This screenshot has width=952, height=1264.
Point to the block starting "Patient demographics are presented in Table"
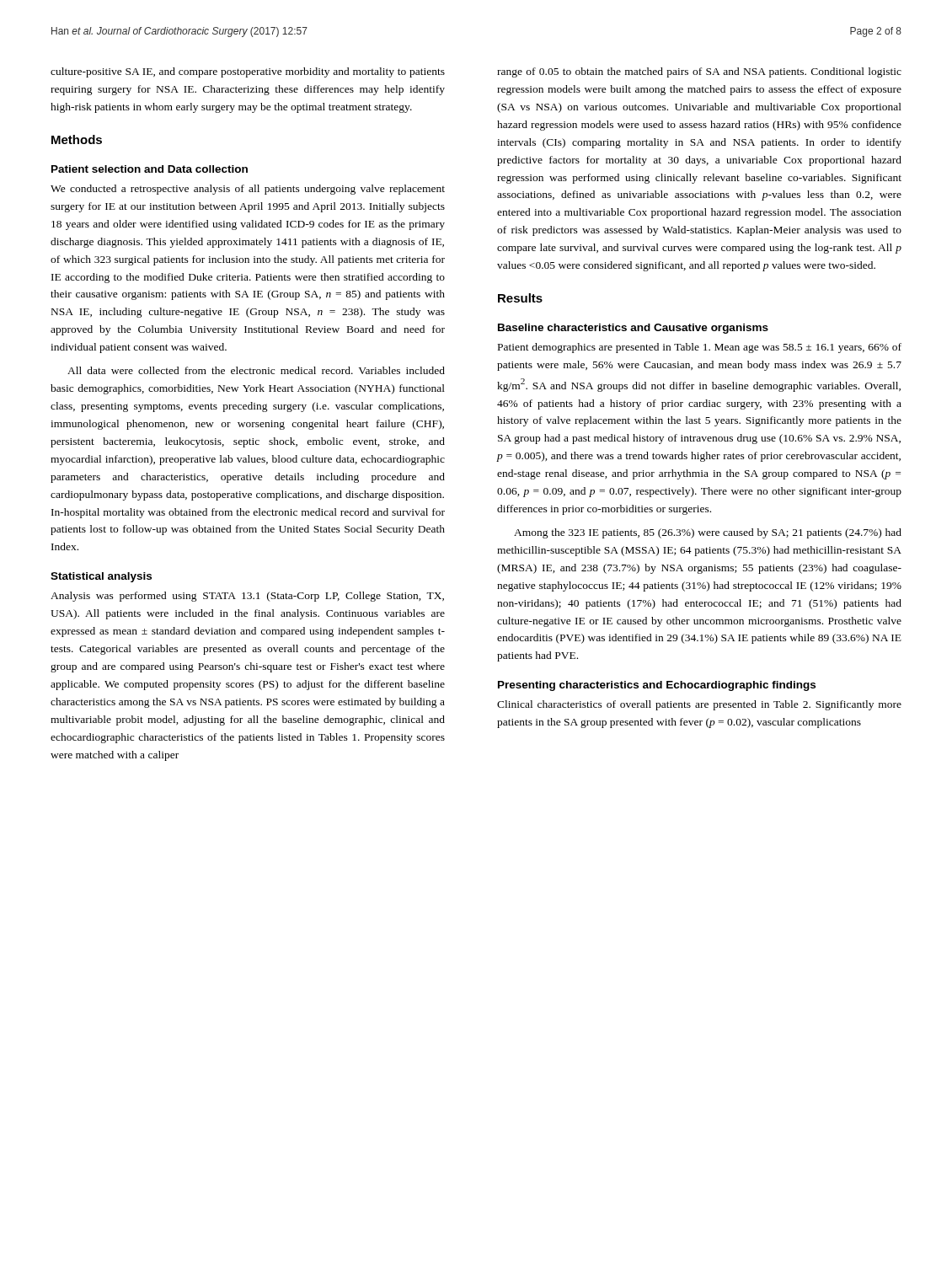pos(699,502)
